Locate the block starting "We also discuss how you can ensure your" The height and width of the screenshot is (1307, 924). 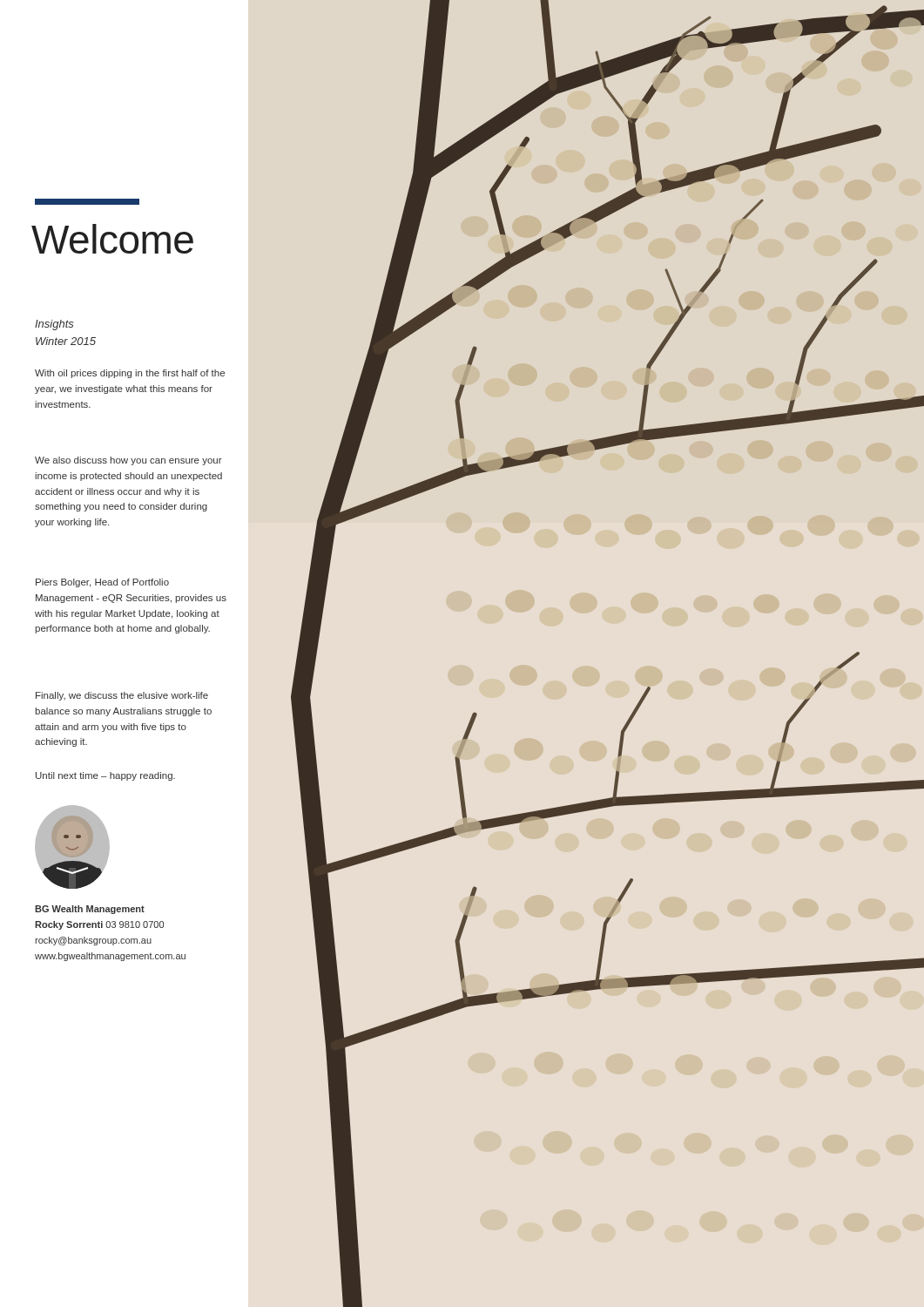tap(129, 491)
